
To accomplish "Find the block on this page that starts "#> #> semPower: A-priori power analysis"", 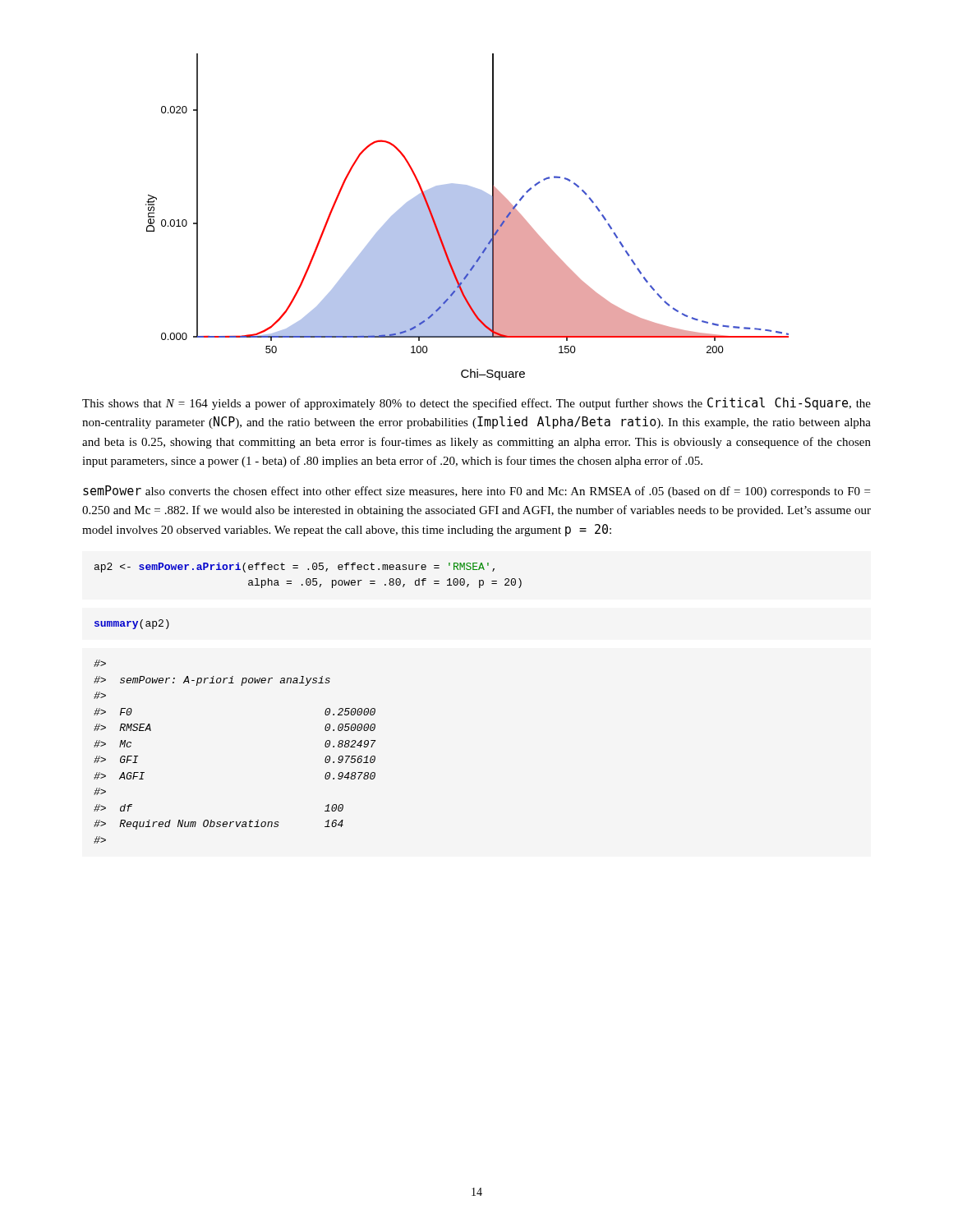I will pos(100,663).
